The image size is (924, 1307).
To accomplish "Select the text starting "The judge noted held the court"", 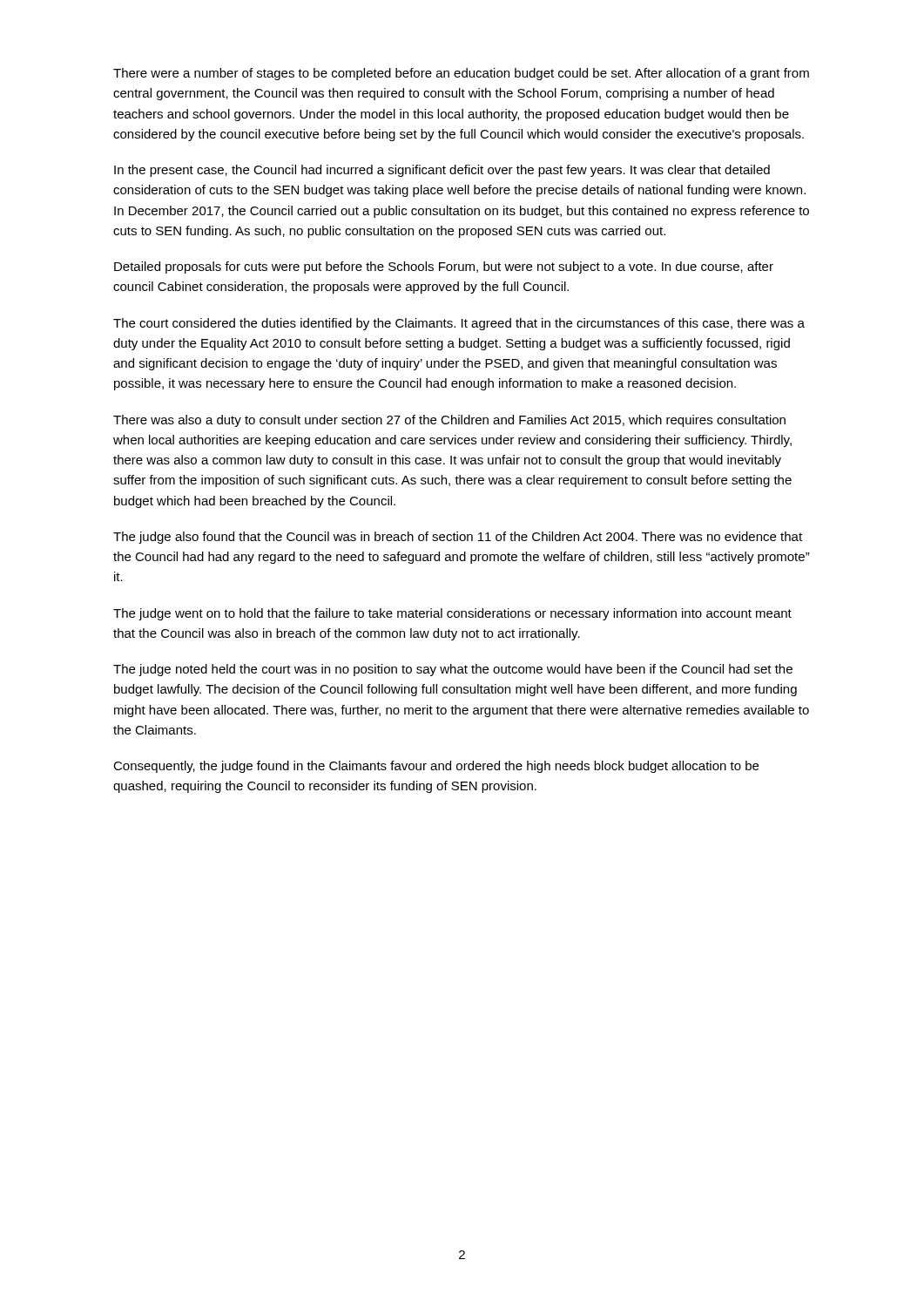I will tap(461, 699).
